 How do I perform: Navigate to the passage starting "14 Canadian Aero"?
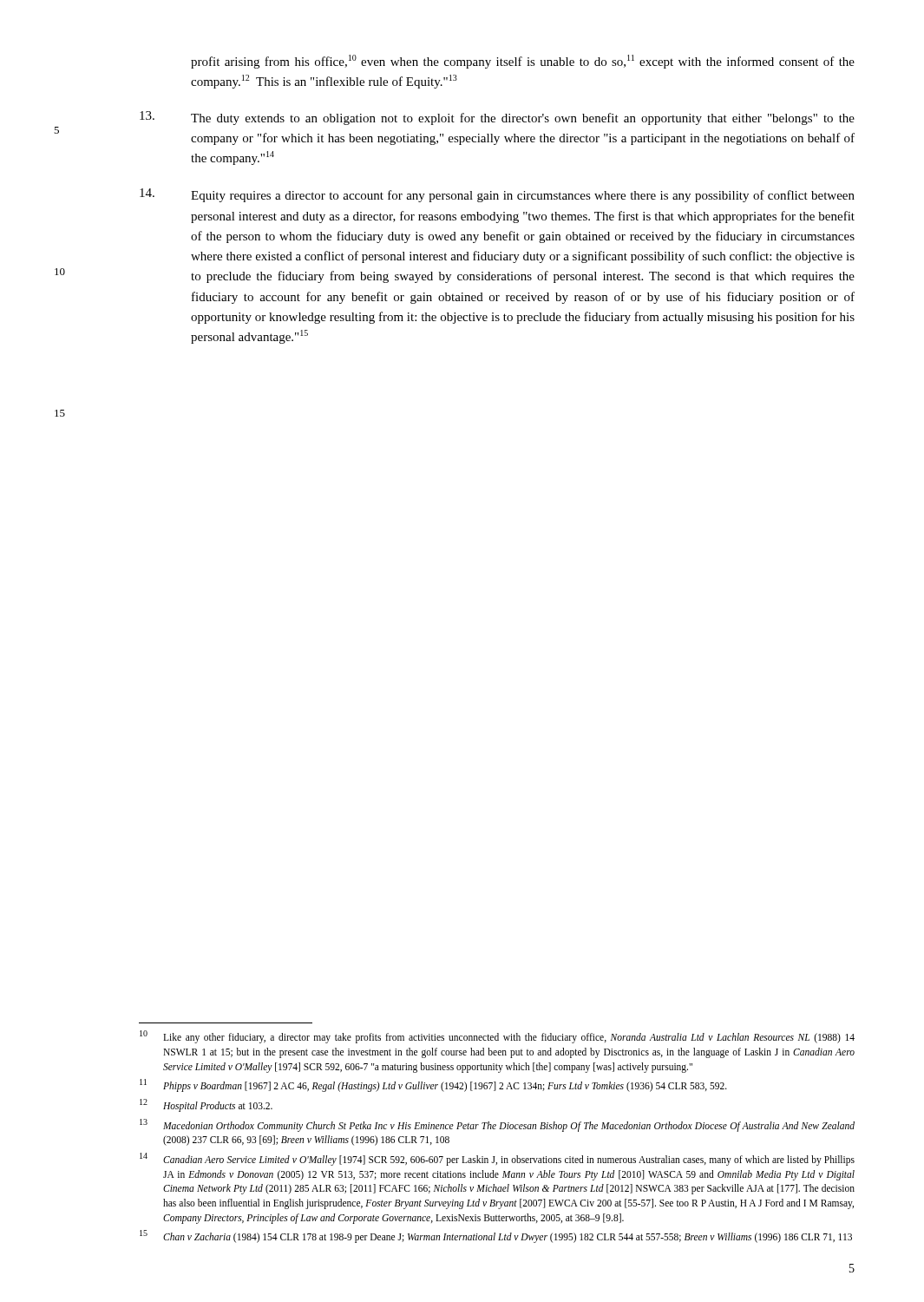[497, 1189]
